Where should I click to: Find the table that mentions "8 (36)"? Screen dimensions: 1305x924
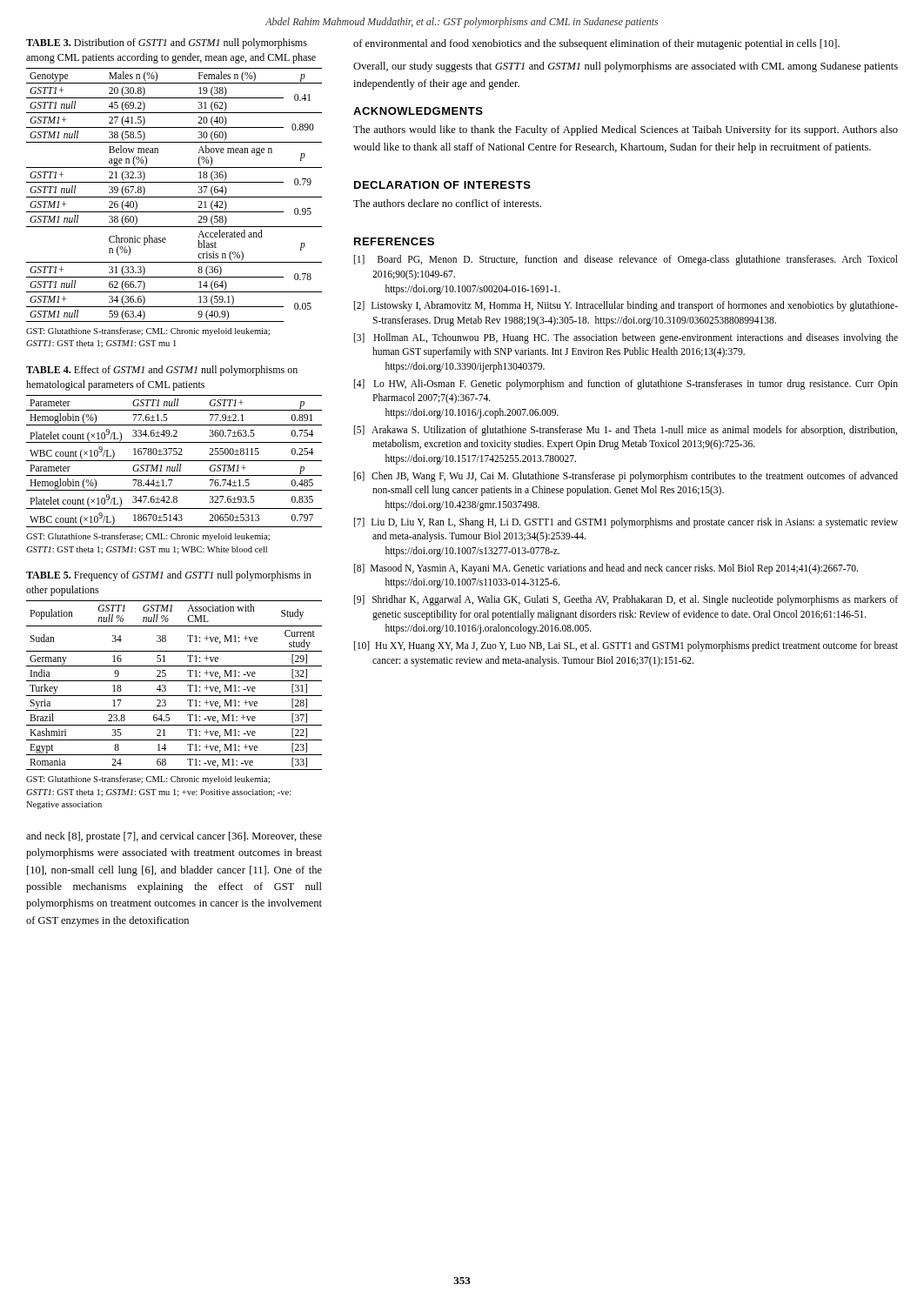tap(174, 195)
